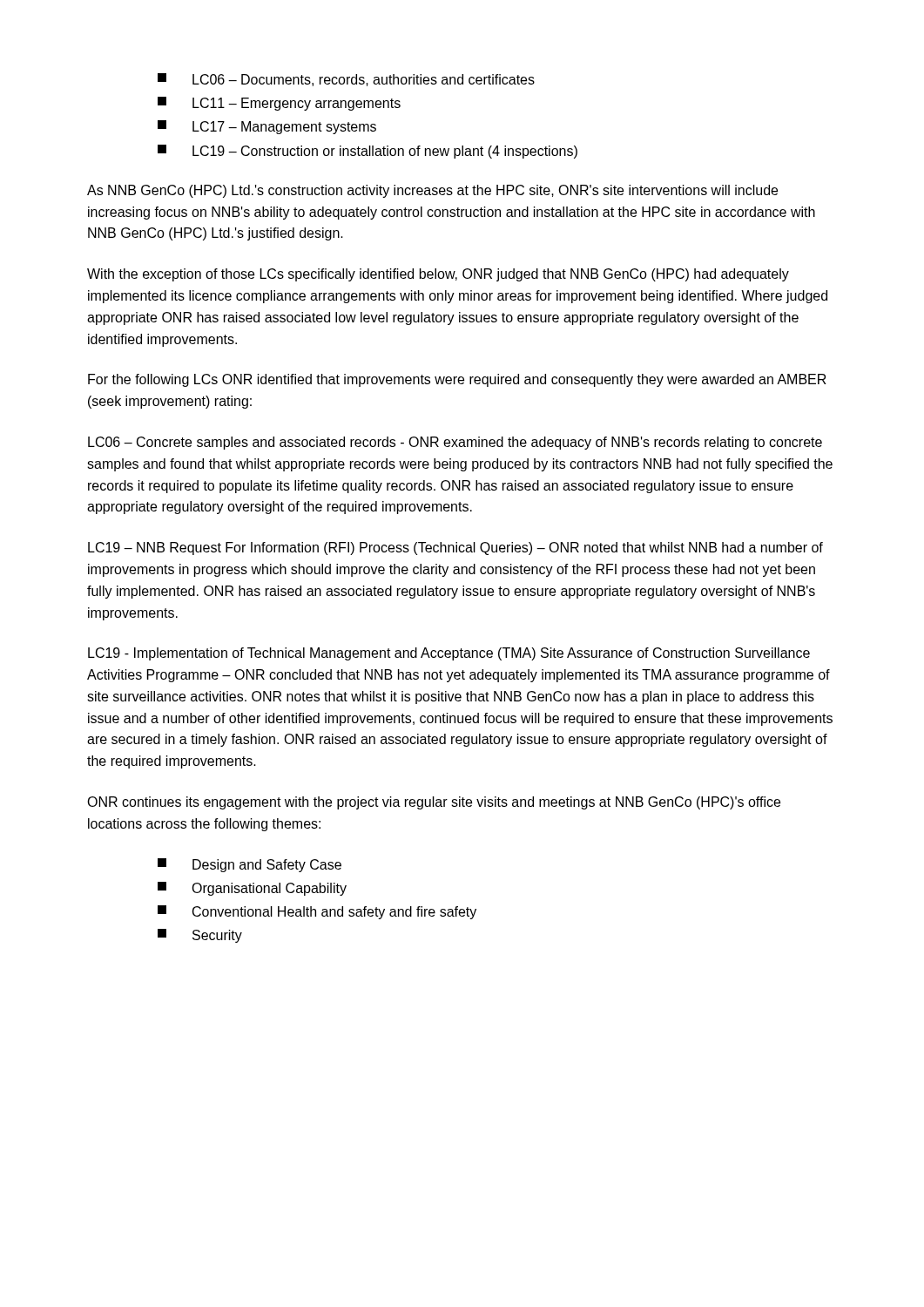
Task: Find the text block that says "LC06 – Concrete samples and associated"
Action: pyautogui.click(x=460, y=475)
